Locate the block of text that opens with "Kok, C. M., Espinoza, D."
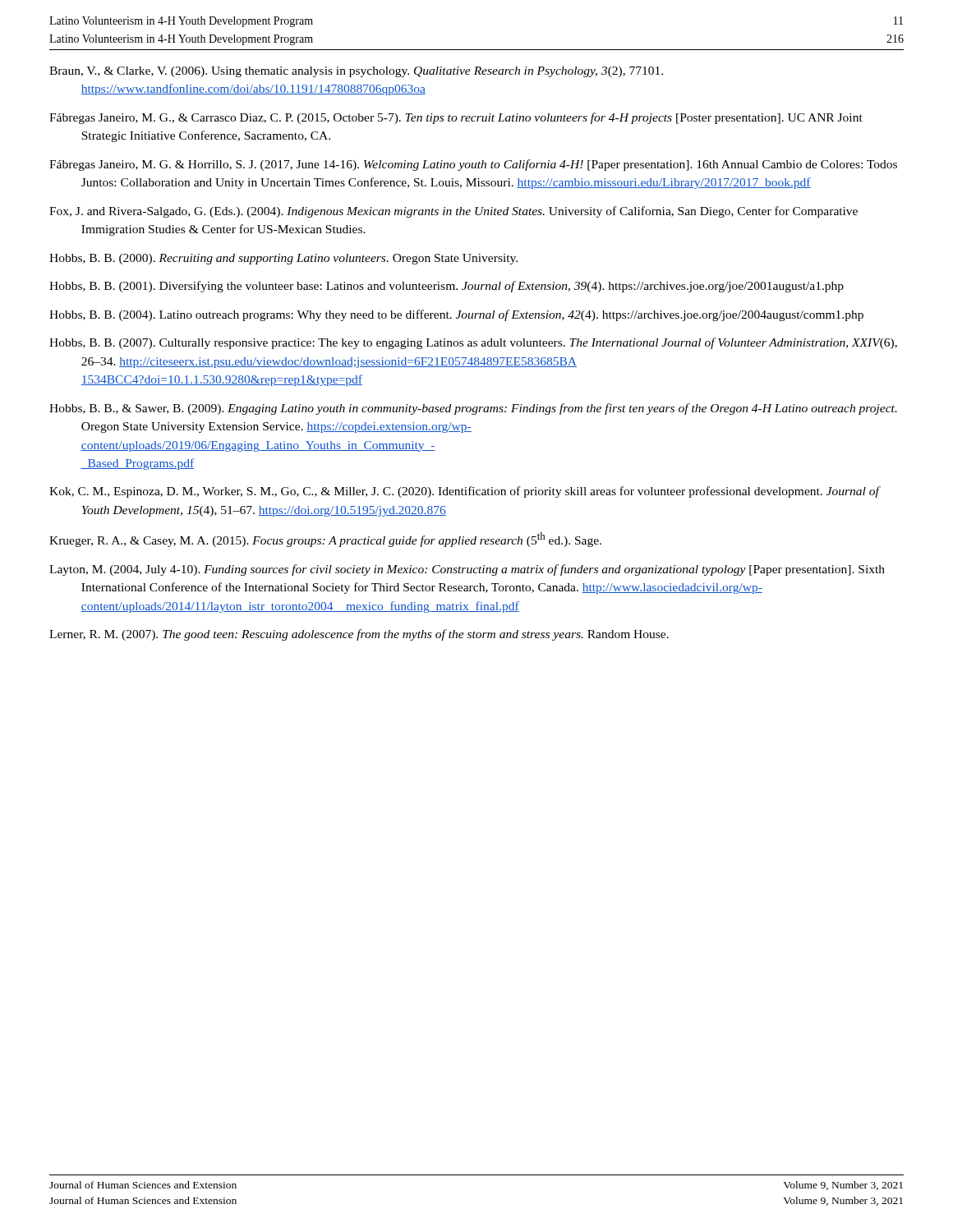This screenshot has height=1232, width=953. pos(464,500)
